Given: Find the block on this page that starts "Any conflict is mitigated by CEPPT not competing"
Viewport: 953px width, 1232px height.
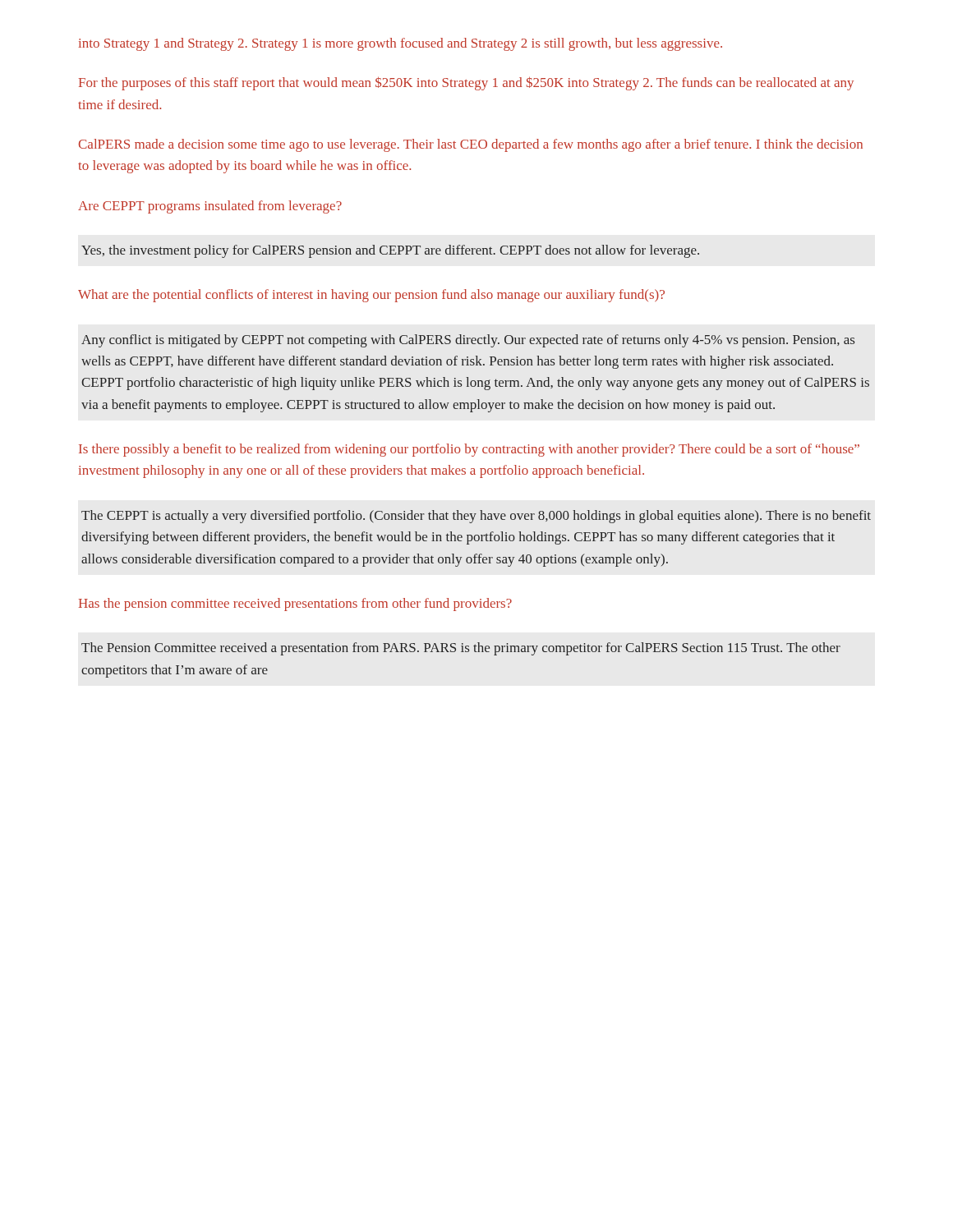Looking at the screenshot, I should (x=475, y=372).
